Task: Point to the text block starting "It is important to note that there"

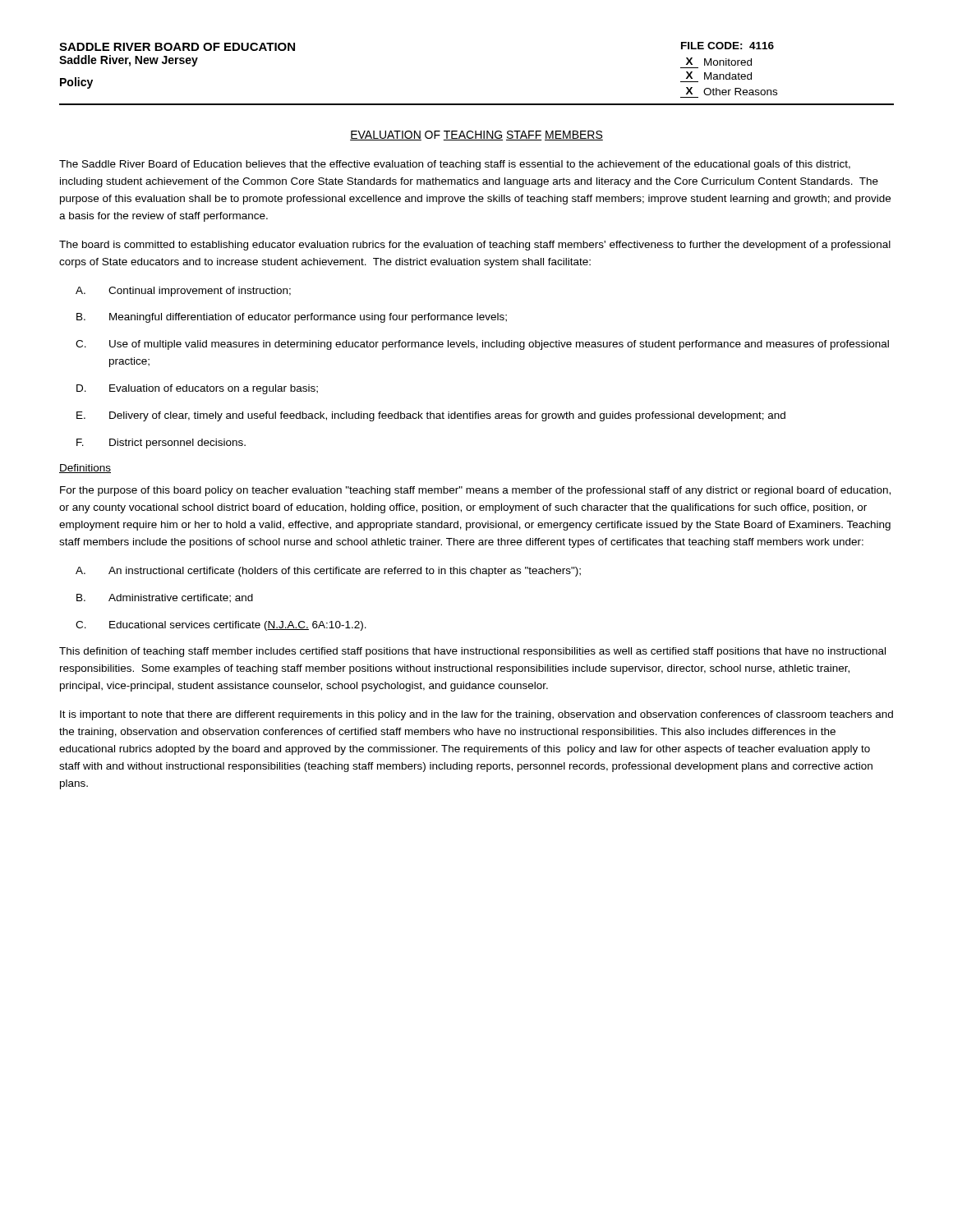Action: [476, 749]
